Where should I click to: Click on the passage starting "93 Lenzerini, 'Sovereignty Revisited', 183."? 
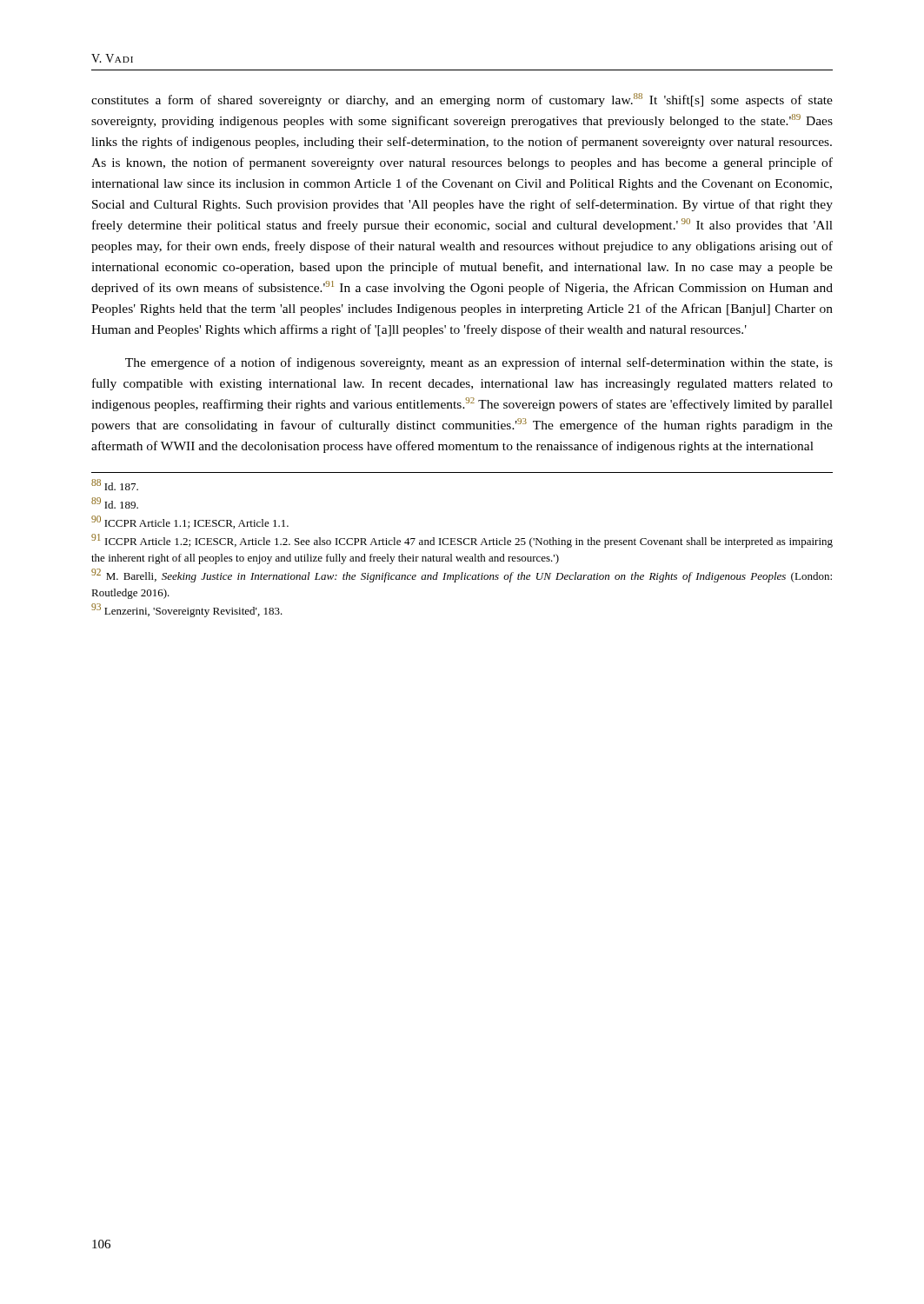click(x=187, y=610)
